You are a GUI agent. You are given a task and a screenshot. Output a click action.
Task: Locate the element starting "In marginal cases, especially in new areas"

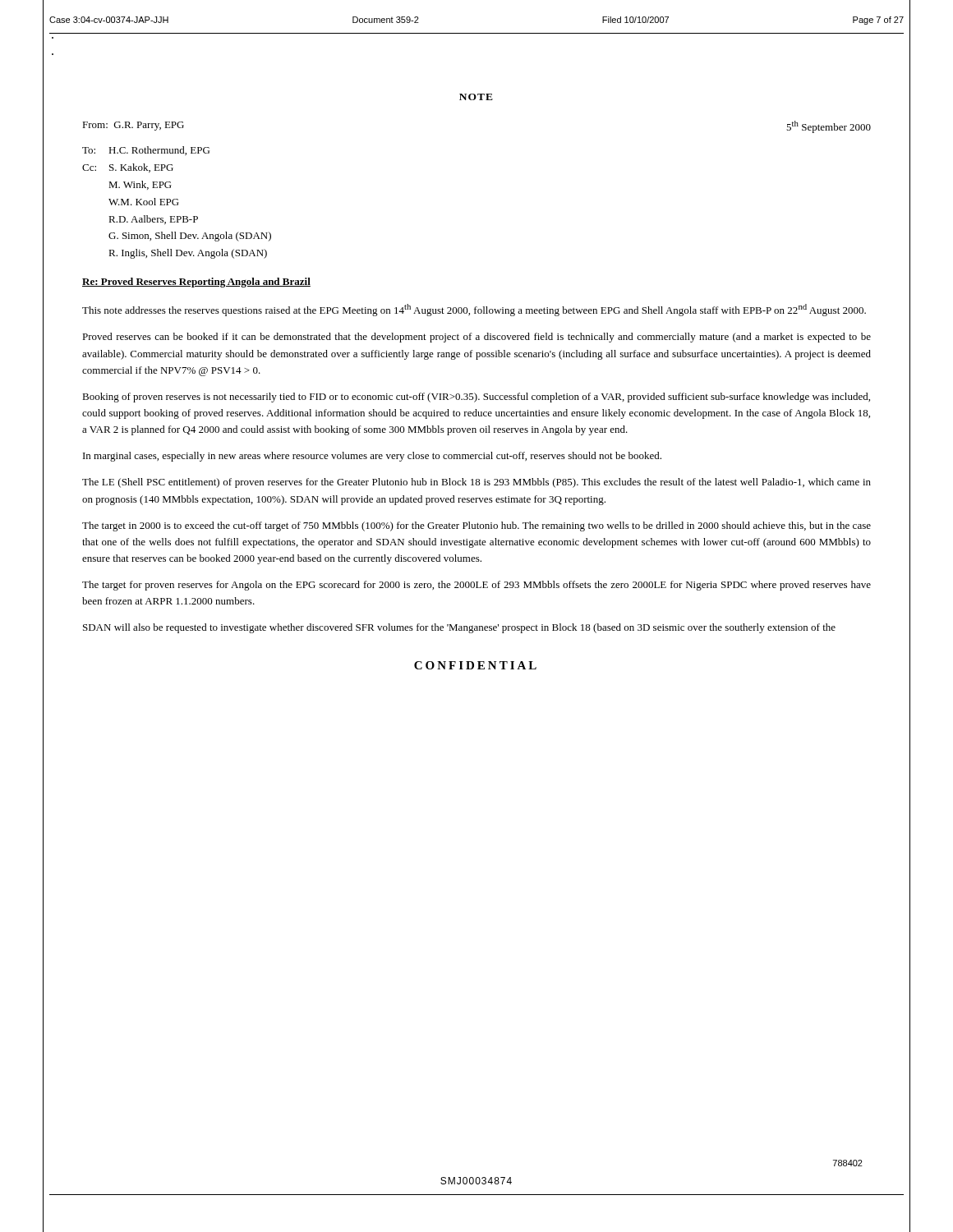pos(372,456)
